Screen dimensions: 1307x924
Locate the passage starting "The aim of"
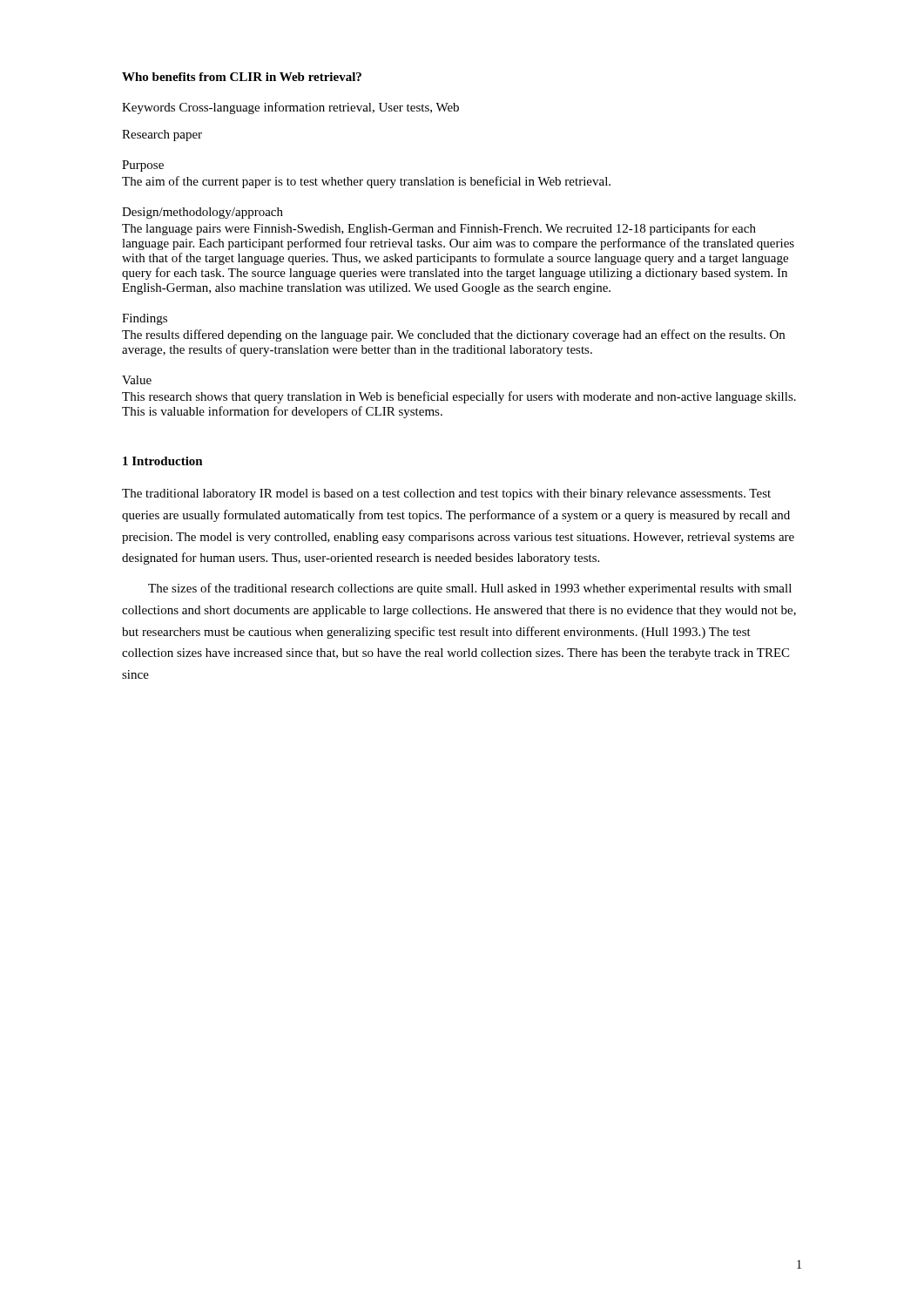point(367,181)
